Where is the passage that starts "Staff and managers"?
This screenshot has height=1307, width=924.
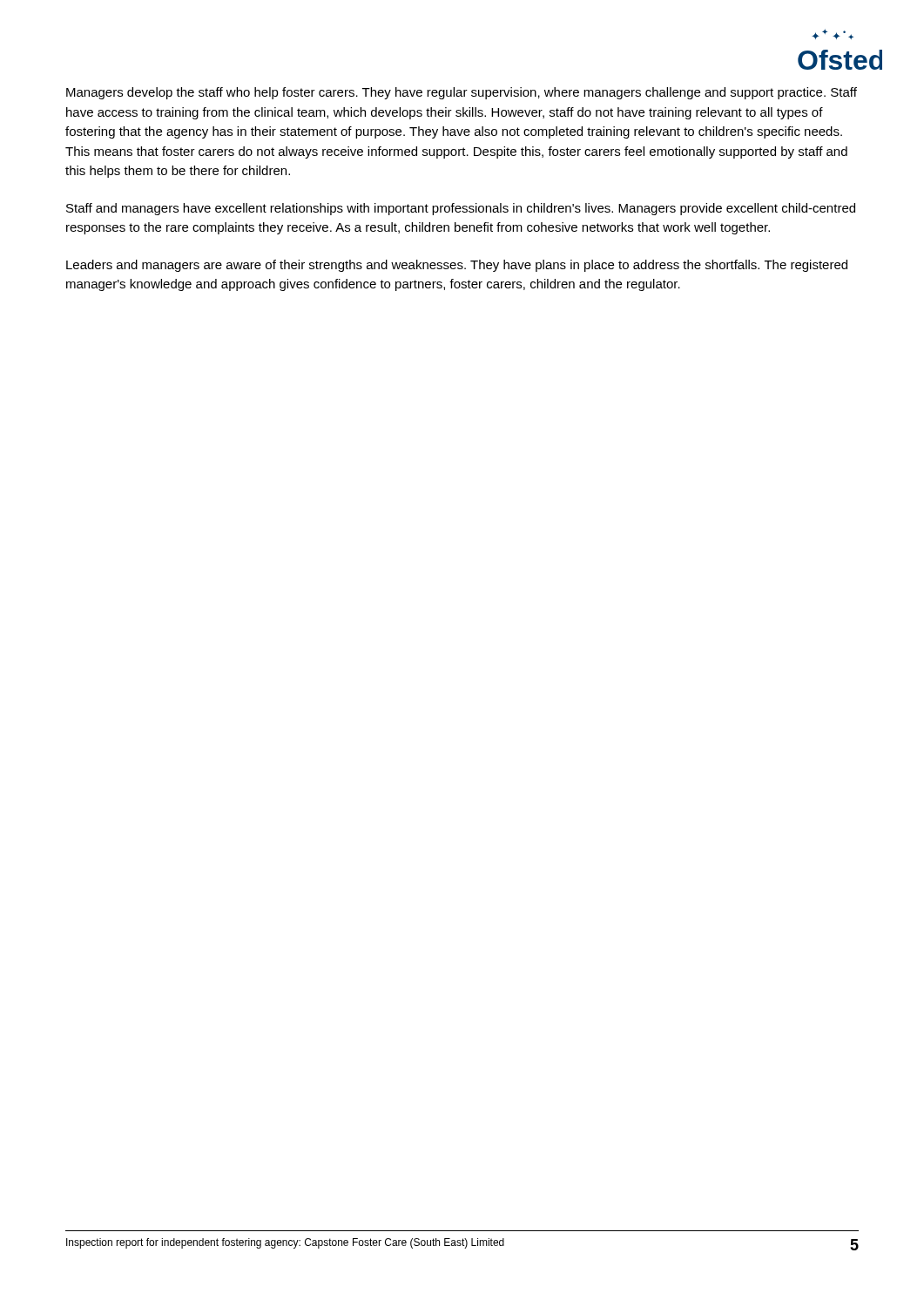coord(461,217)
